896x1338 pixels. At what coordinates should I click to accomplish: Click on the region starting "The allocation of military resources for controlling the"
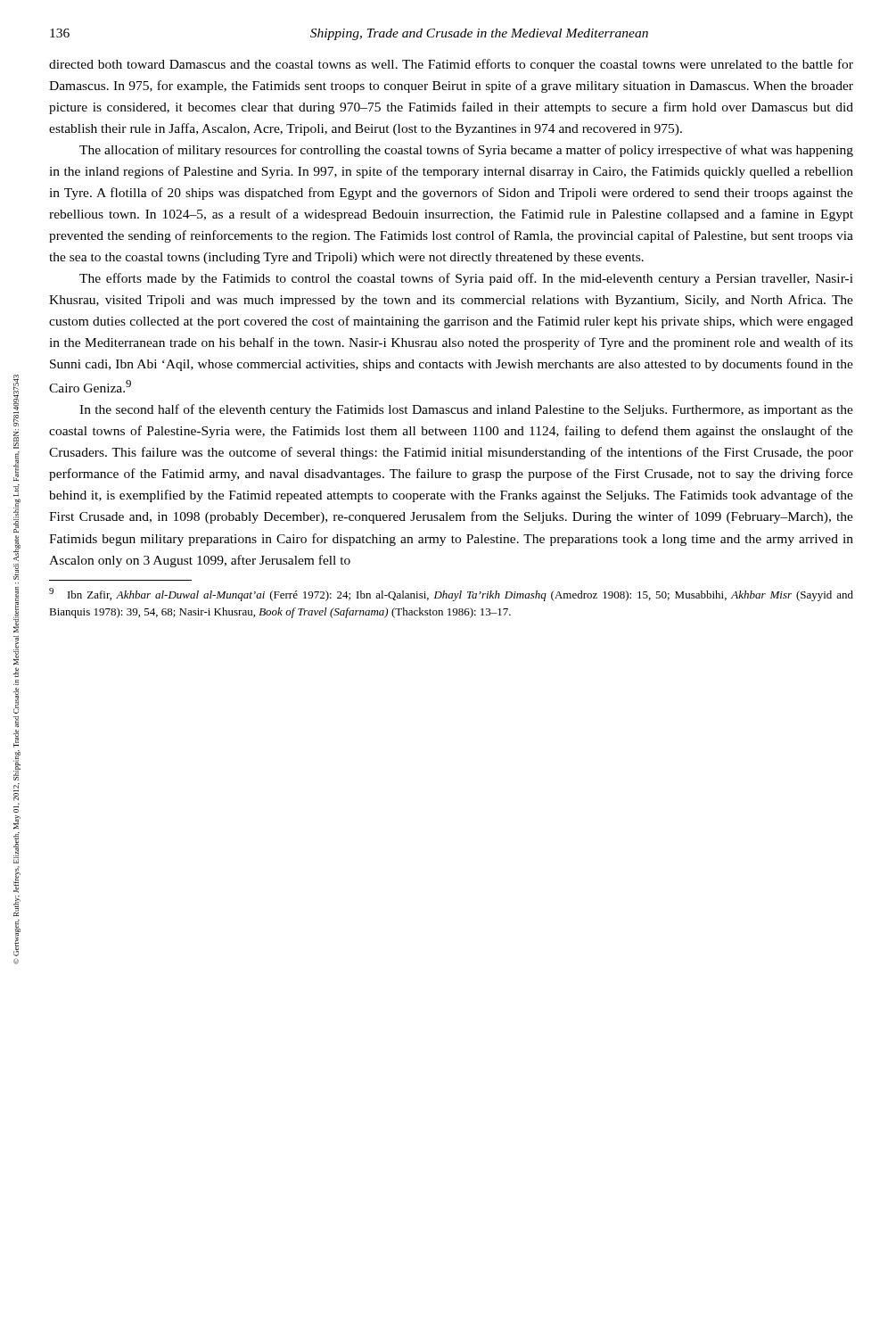[x=451, y=203]
